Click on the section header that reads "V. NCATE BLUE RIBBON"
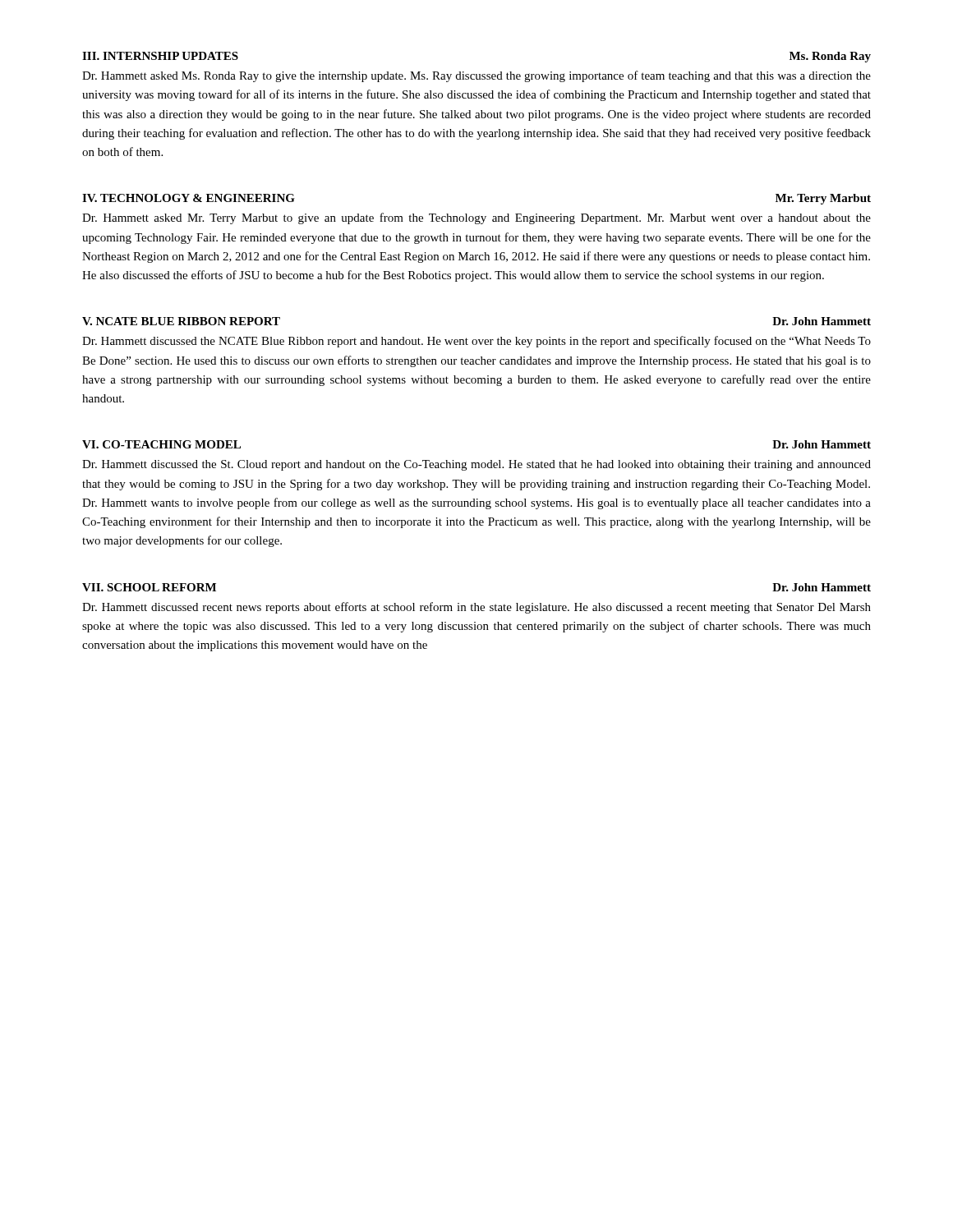The width and height of the screenshot is (953, 1232). tap(181, 321)
